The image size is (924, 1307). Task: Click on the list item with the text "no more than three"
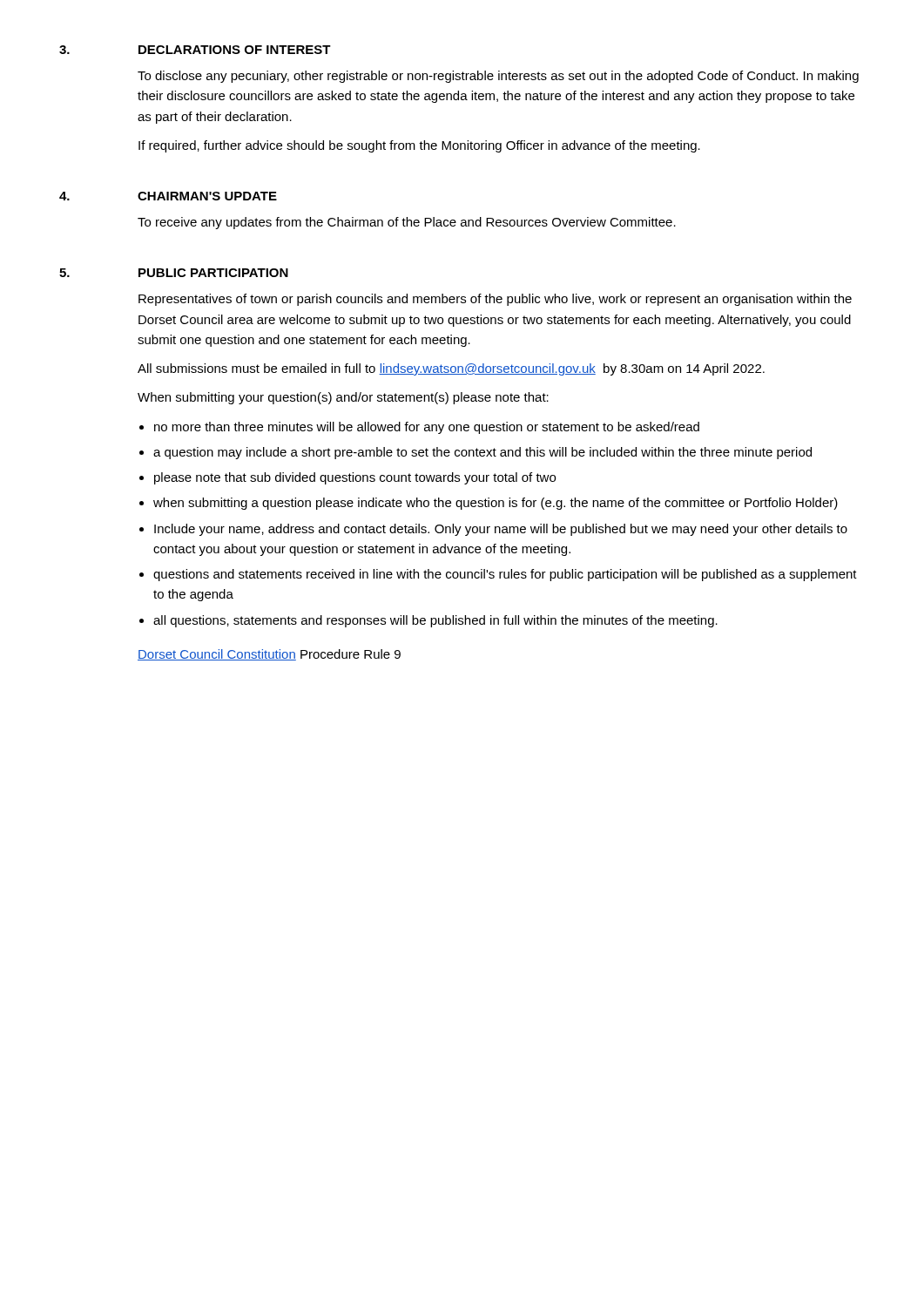click(x=427, y=426)
